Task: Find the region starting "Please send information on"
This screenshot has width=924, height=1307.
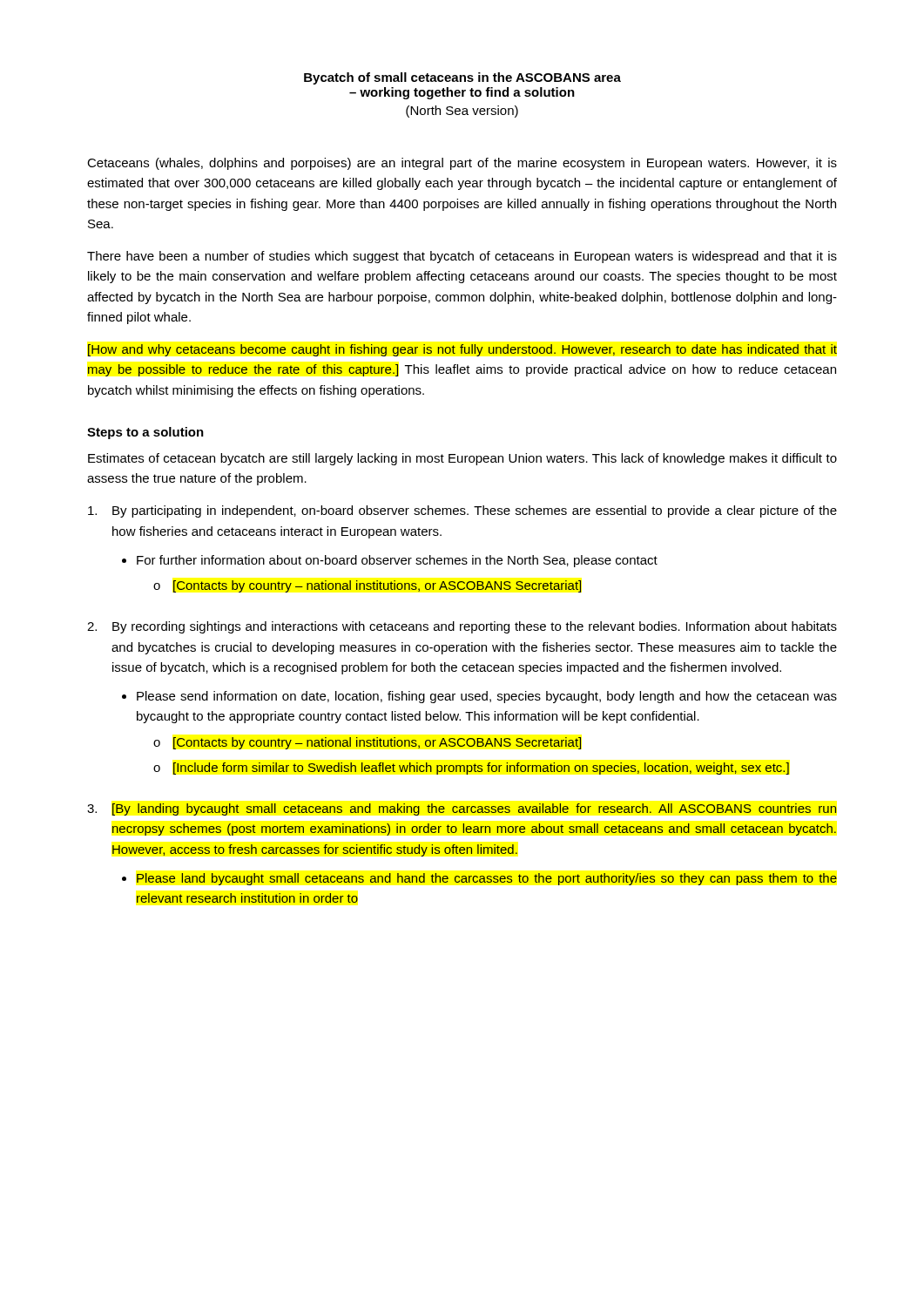Action: click(x=486, y=733)
